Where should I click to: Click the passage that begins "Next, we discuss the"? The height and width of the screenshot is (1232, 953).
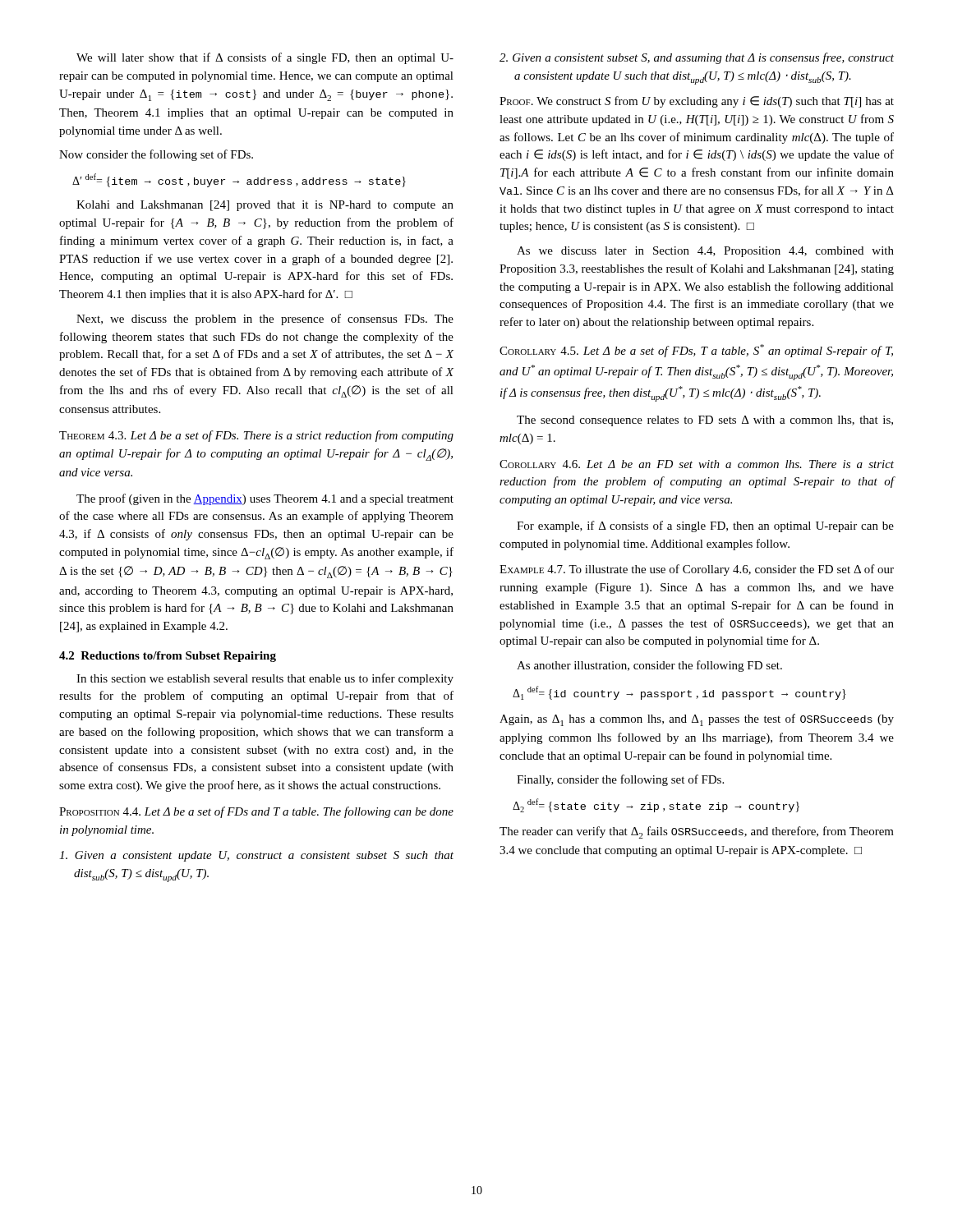(256, 365)
